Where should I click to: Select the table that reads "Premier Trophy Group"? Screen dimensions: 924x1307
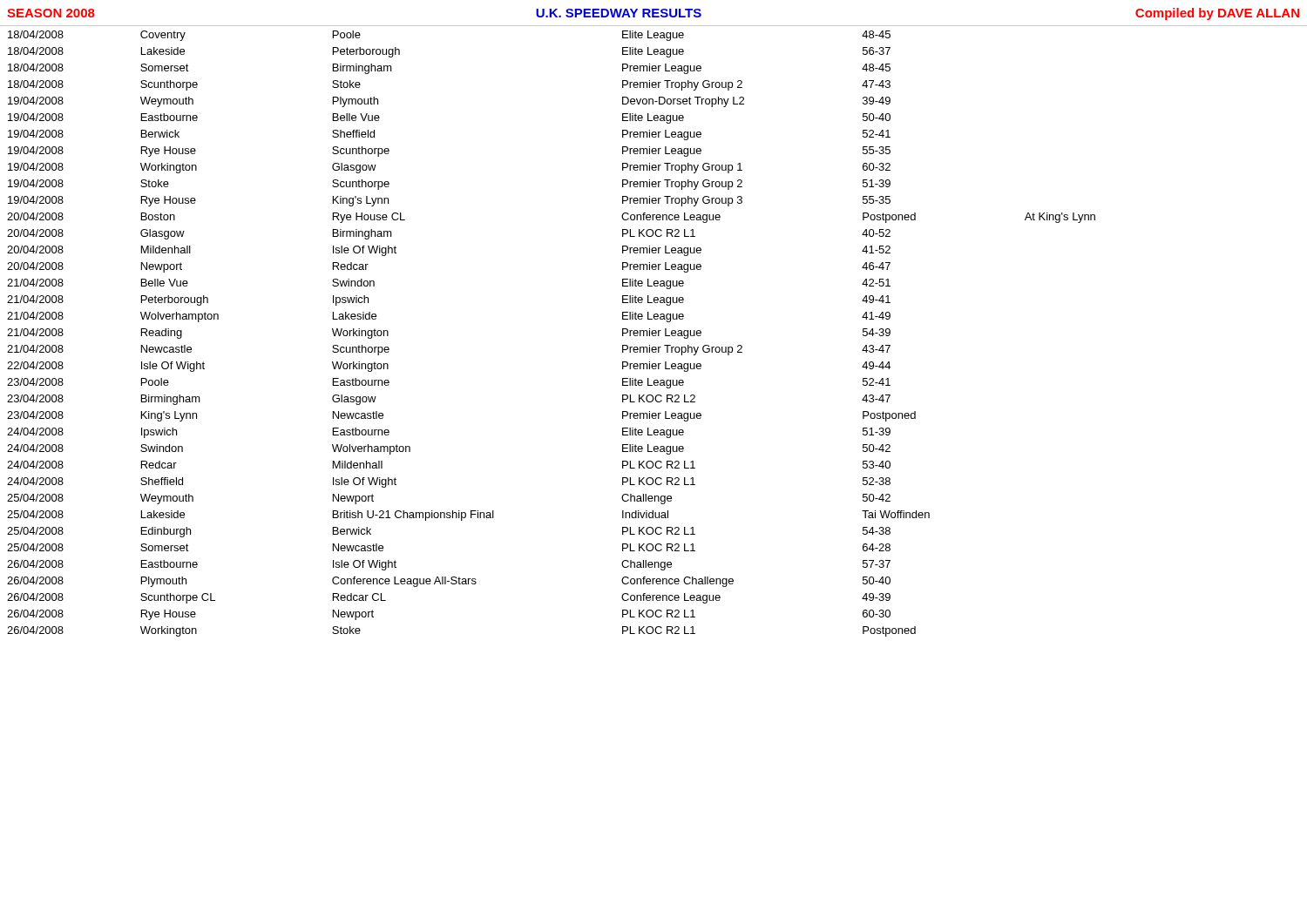click(654, 332)
